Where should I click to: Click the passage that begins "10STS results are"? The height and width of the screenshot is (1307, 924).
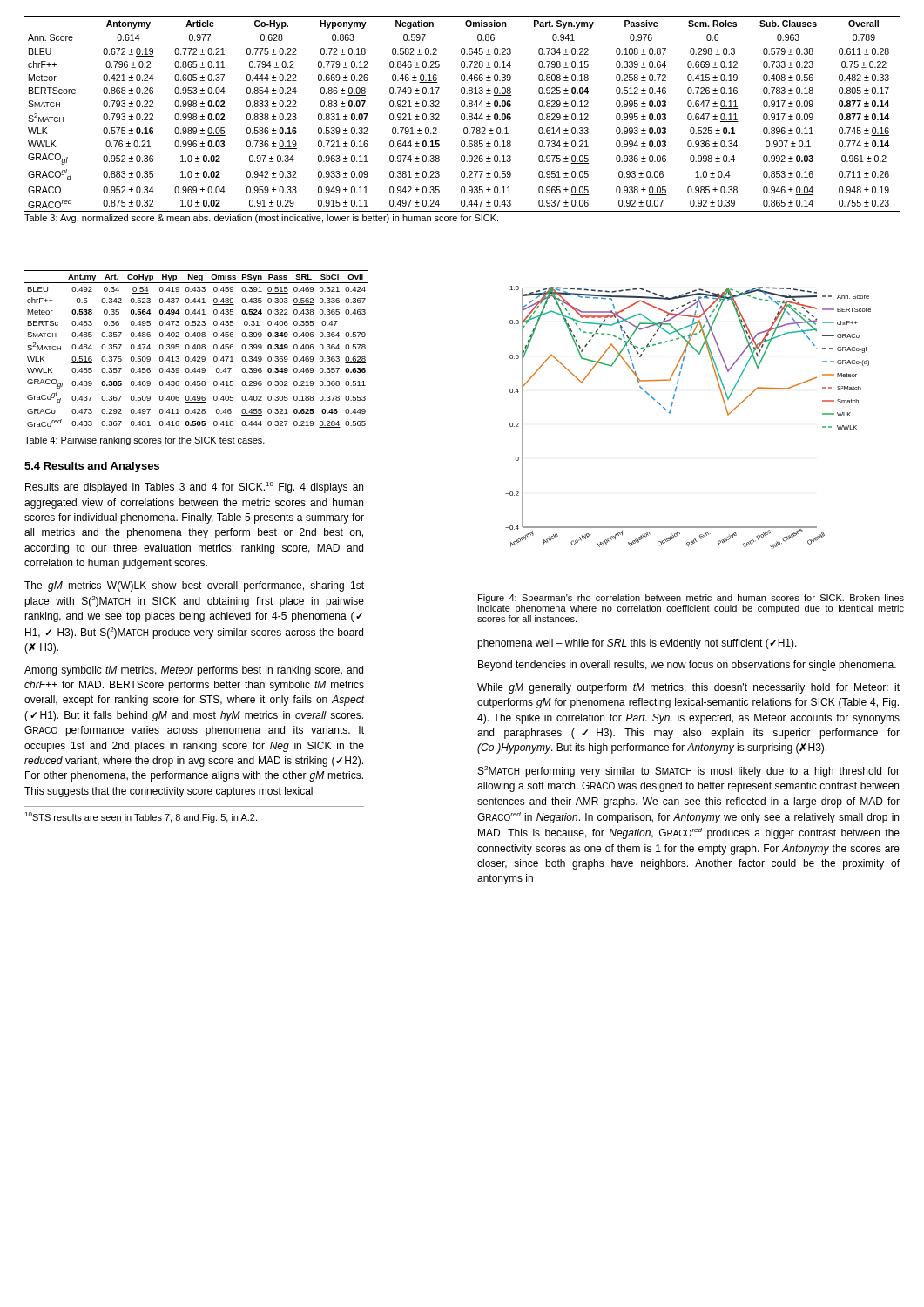click(141, 816)
